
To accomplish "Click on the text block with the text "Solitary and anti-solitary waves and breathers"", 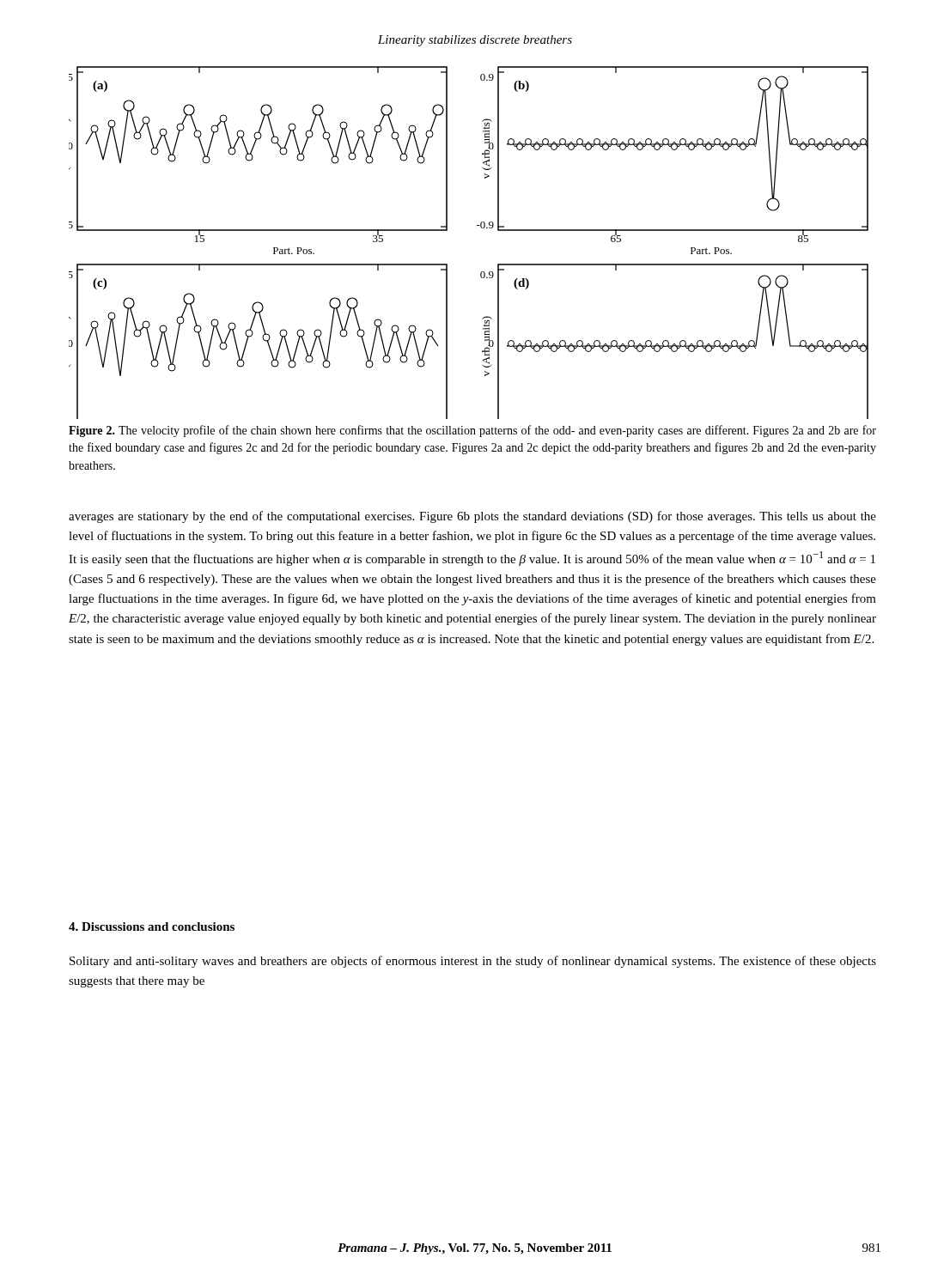I will pyautogui.click(x=472, y=971).
